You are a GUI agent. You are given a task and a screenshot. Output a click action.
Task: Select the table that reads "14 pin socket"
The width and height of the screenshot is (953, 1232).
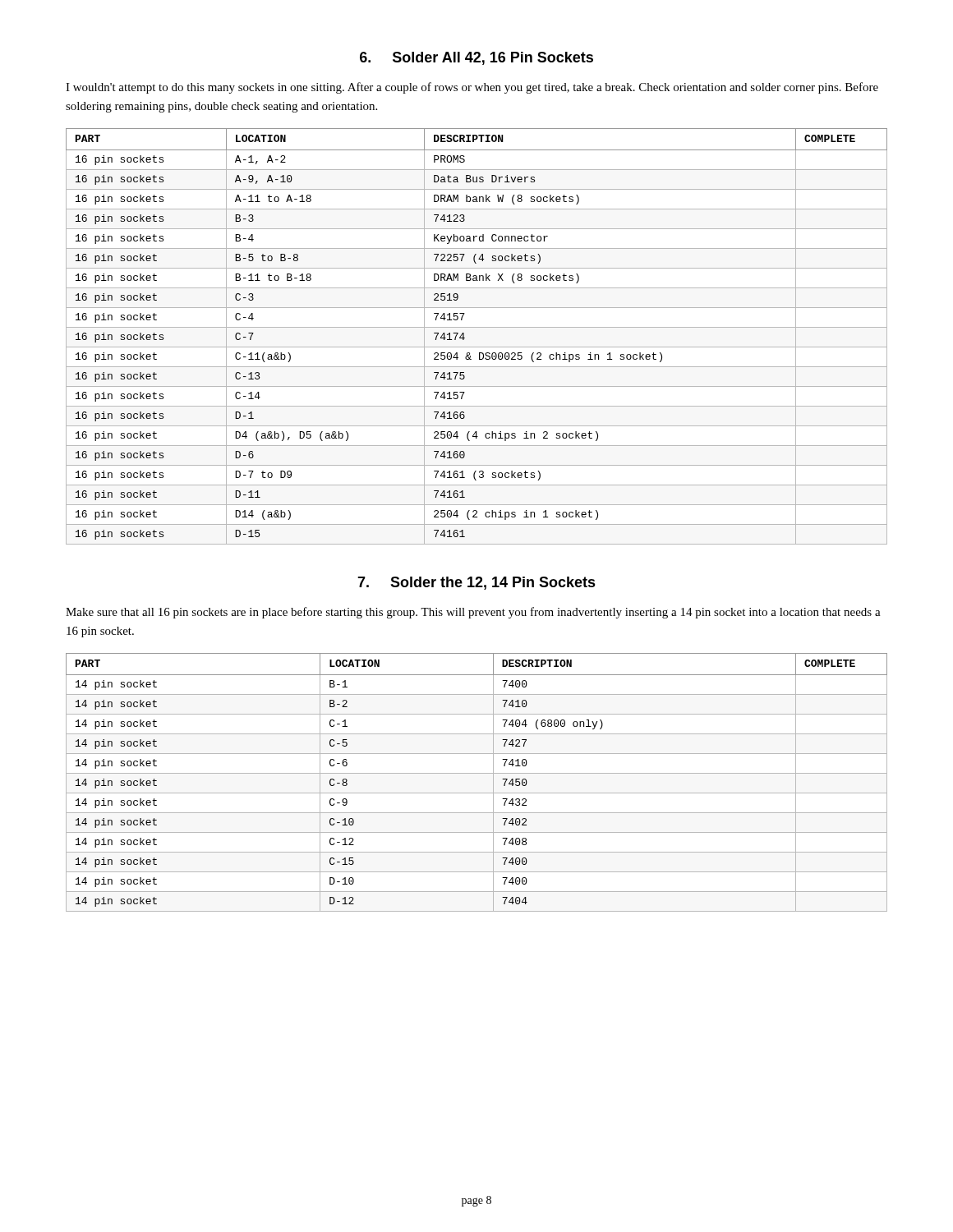pyautogui.click(x=476, y=782)
